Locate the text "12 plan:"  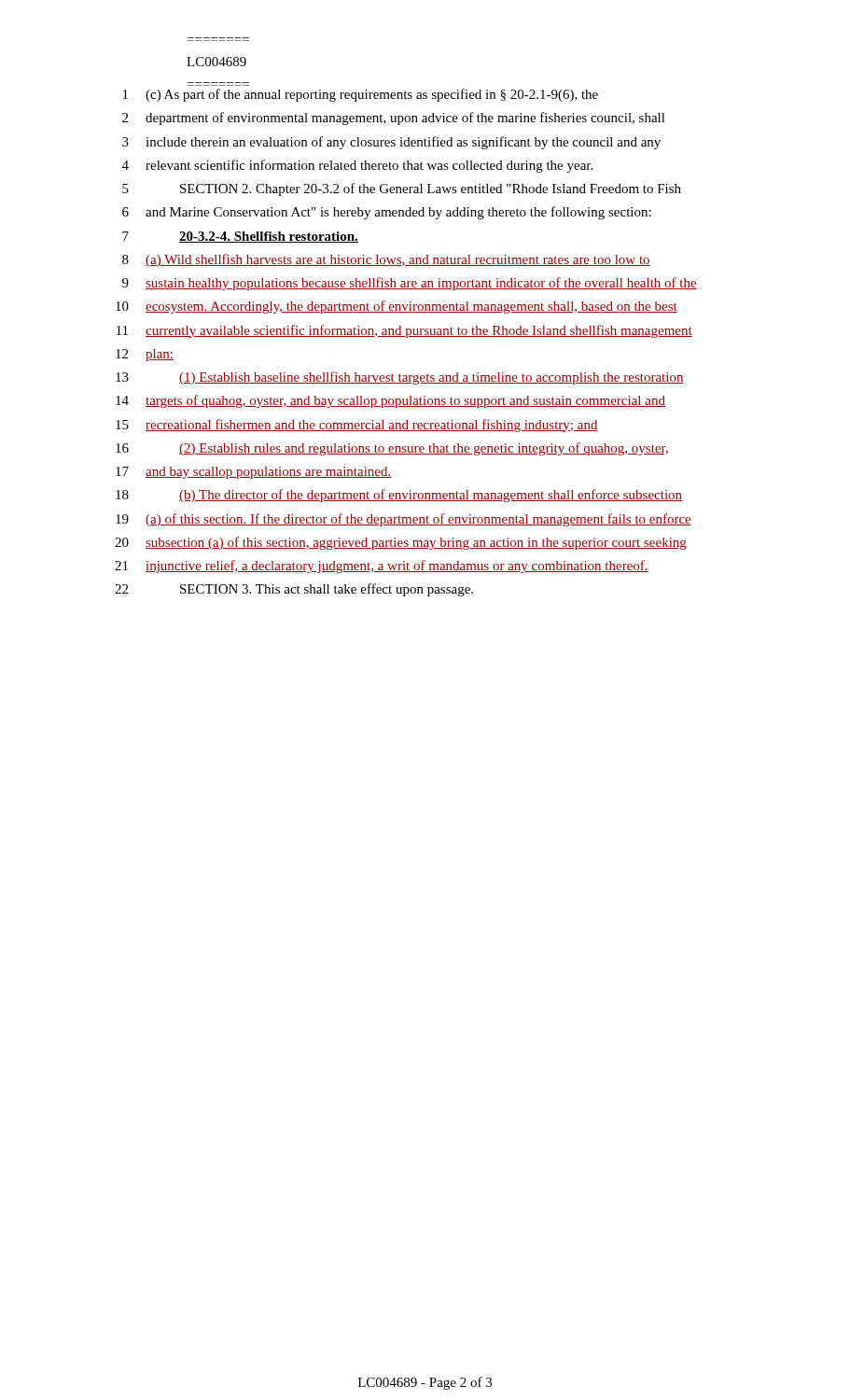tap(145, 355)
